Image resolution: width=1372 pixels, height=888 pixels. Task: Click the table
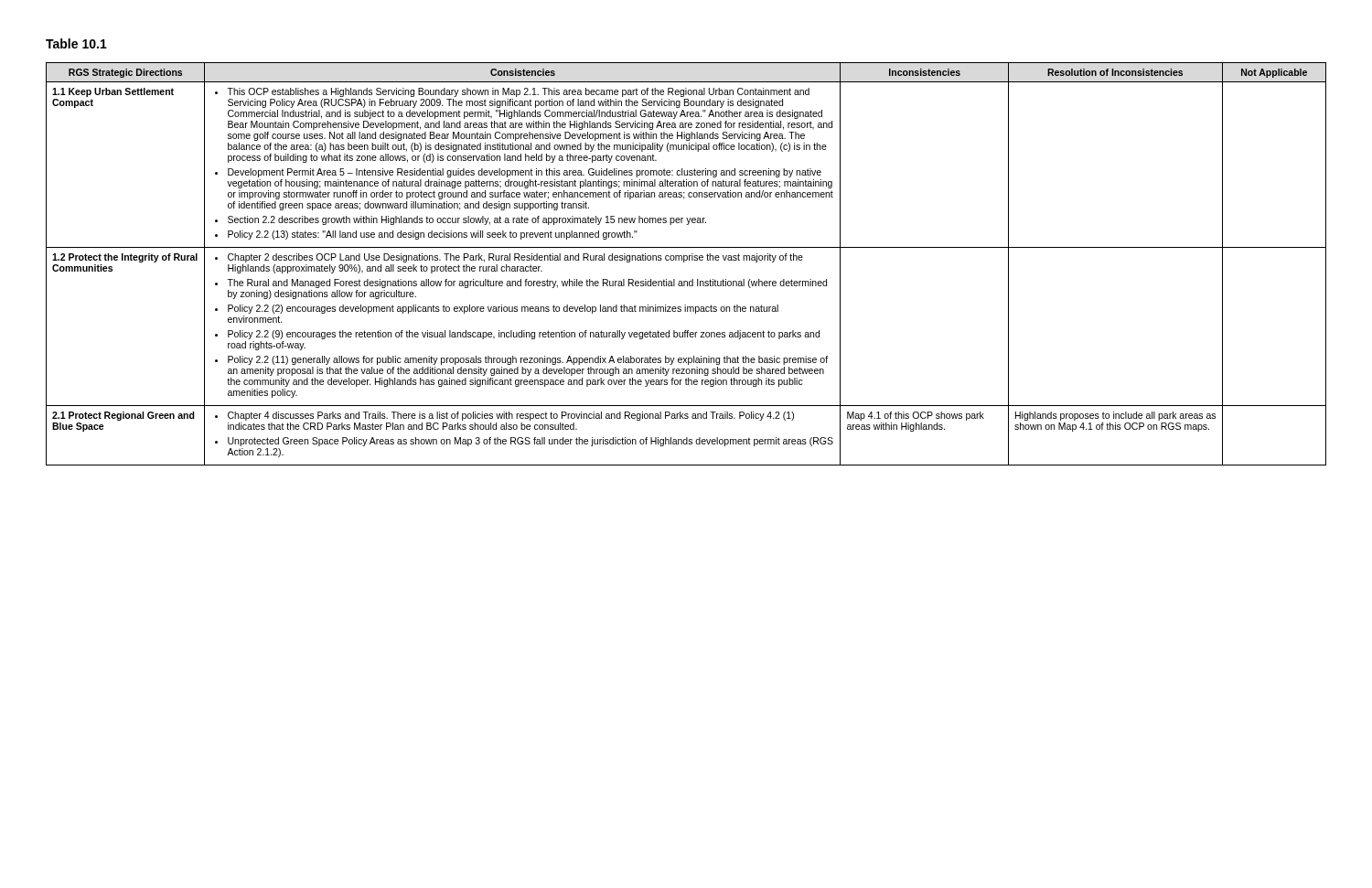tap(686, 264)
